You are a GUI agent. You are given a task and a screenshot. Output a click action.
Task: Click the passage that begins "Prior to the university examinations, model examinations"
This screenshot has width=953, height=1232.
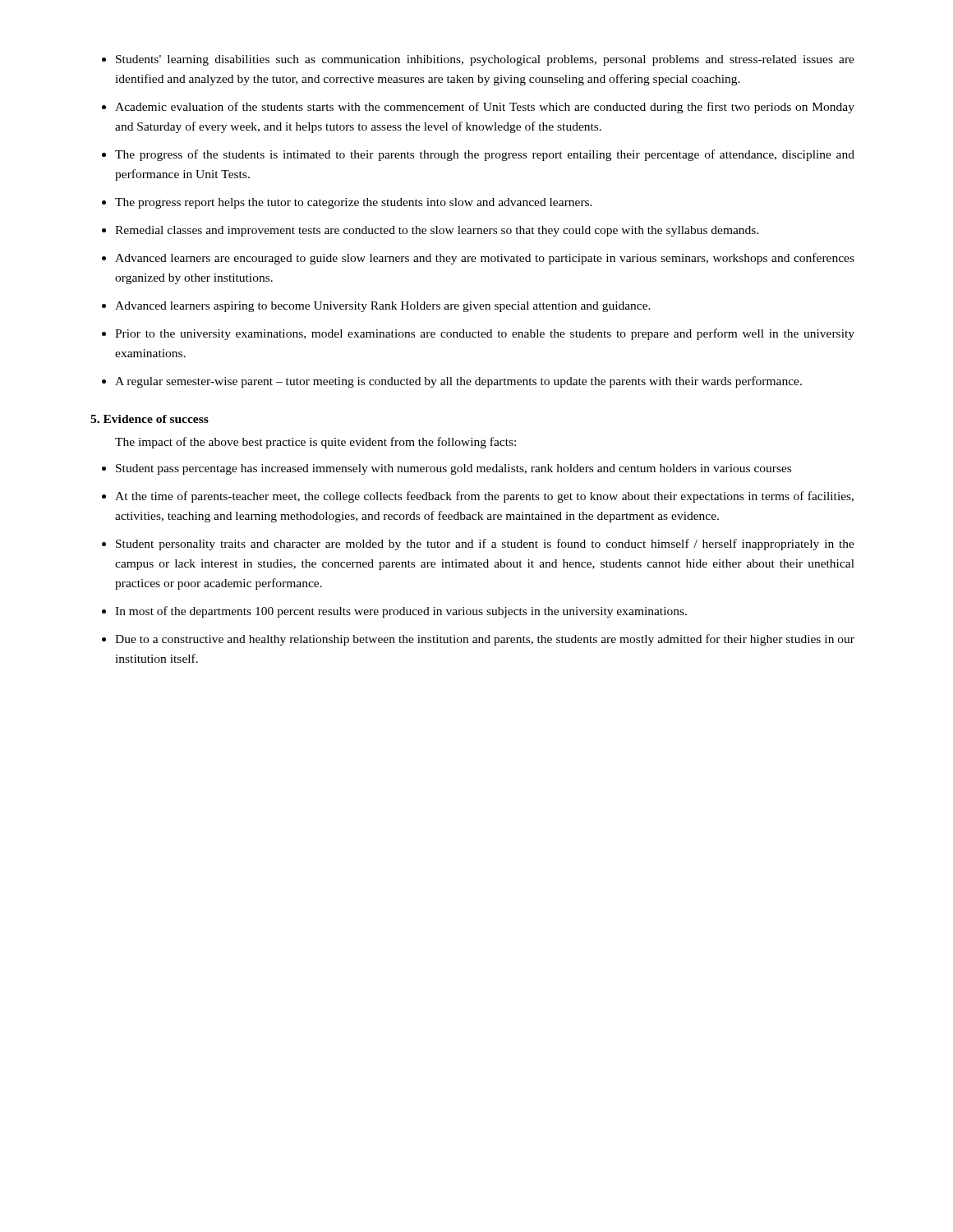tap(485, 343)
